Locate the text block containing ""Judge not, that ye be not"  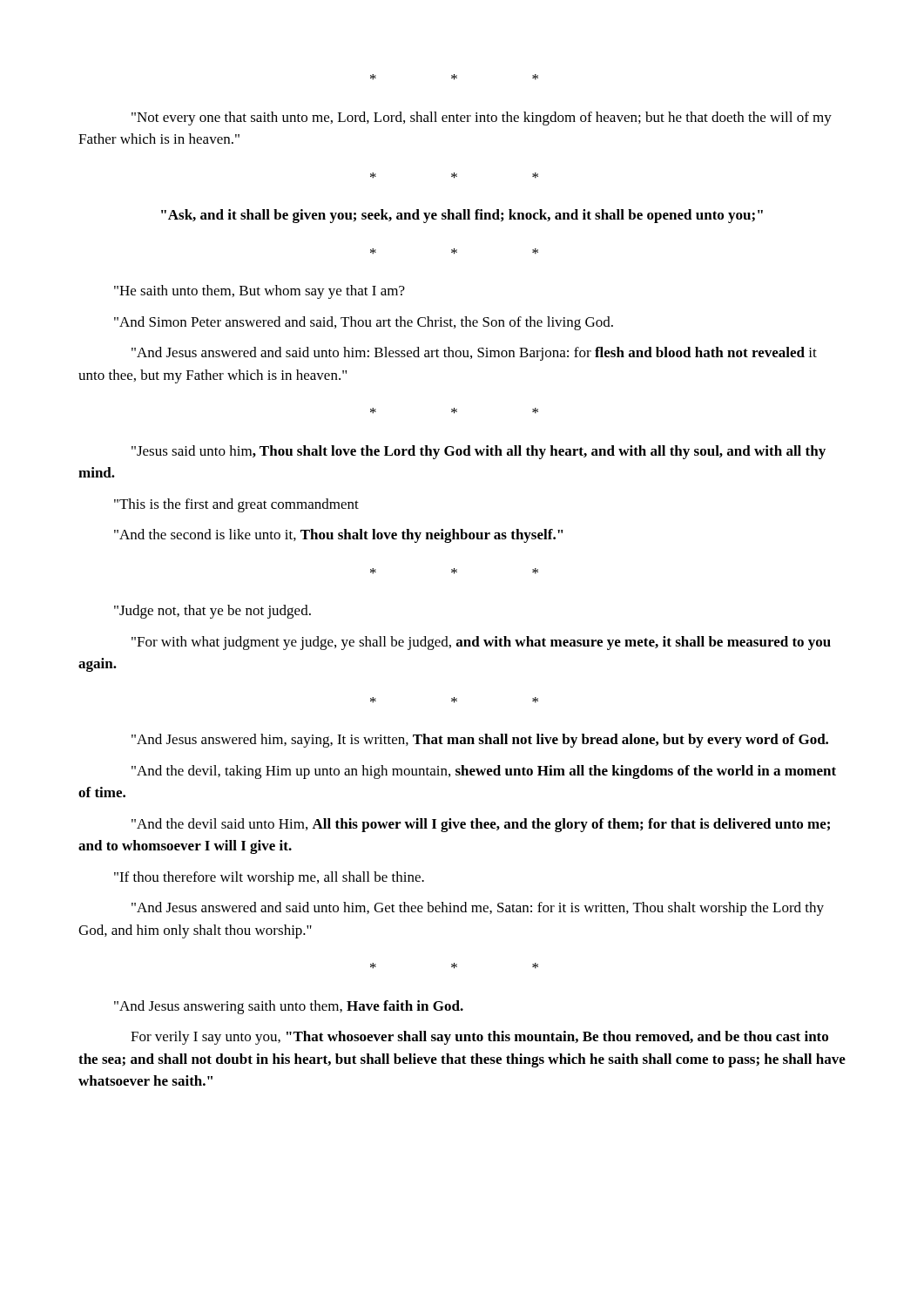[x=212, y=610]
